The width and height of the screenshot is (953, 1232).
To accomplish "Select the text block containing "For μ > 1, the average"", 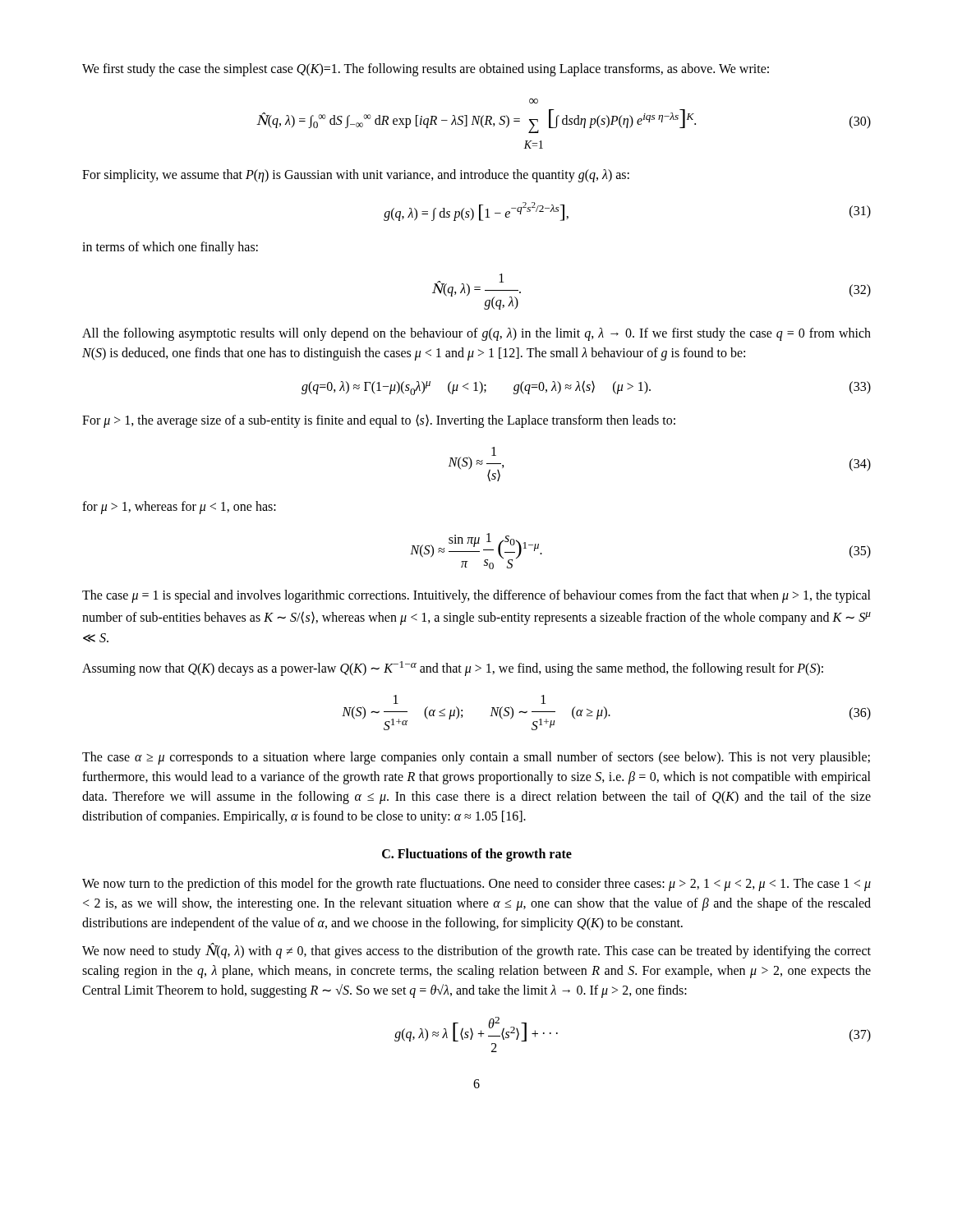I will (476, 420).
